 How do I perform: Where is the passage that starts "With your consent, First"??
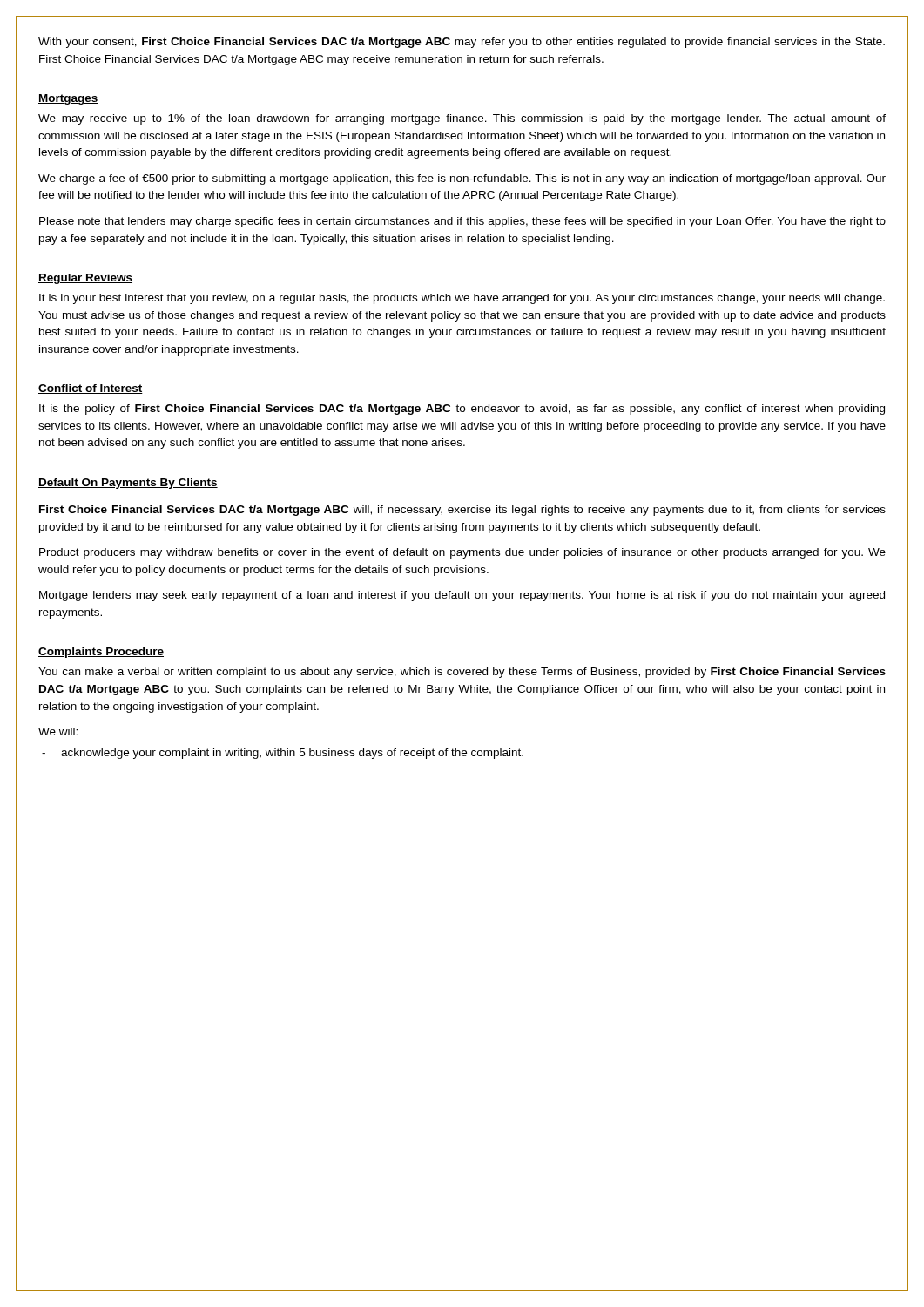462,50
